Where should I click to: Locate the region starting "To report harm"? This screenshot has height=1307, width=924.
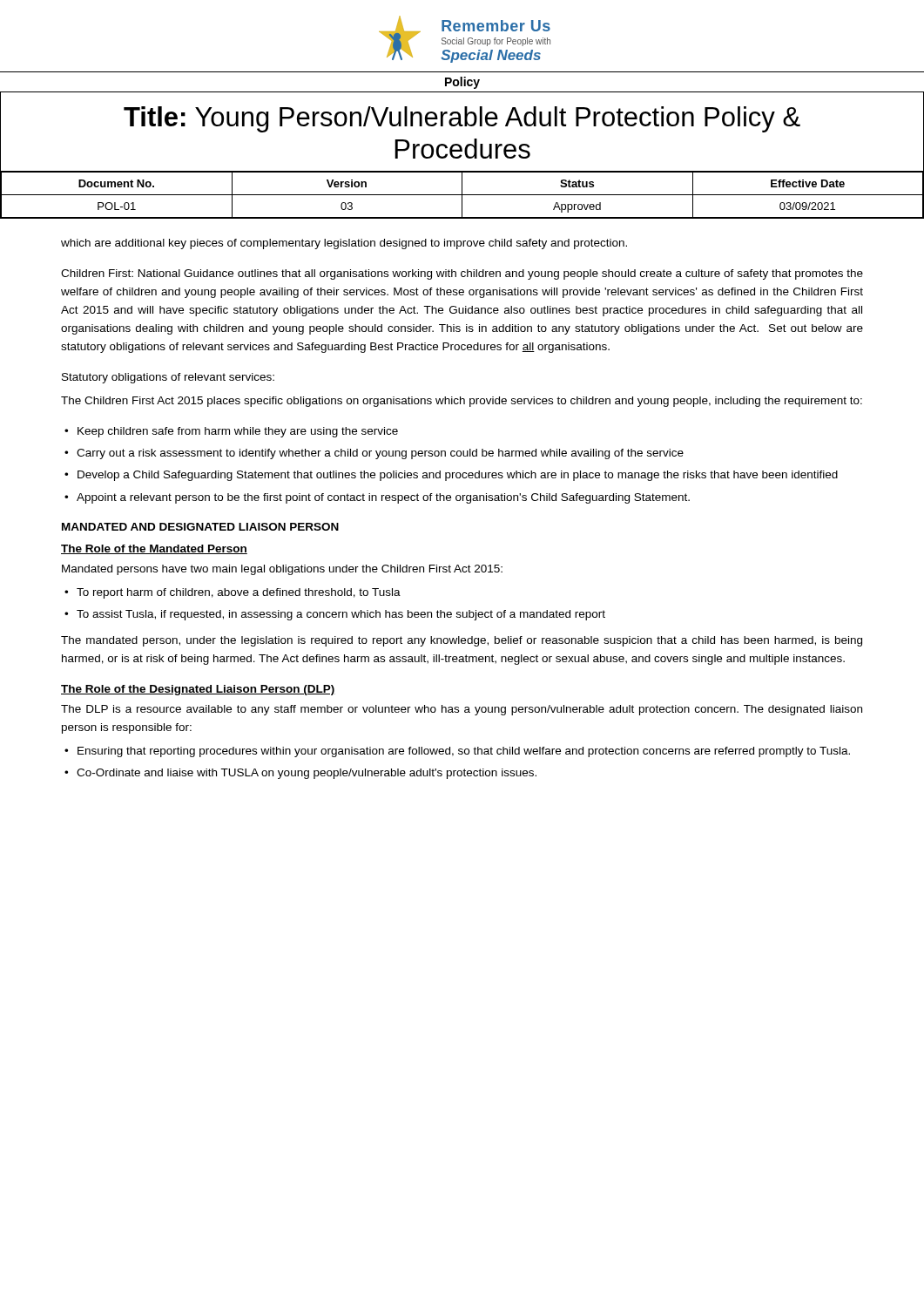(x=233, y=593)
